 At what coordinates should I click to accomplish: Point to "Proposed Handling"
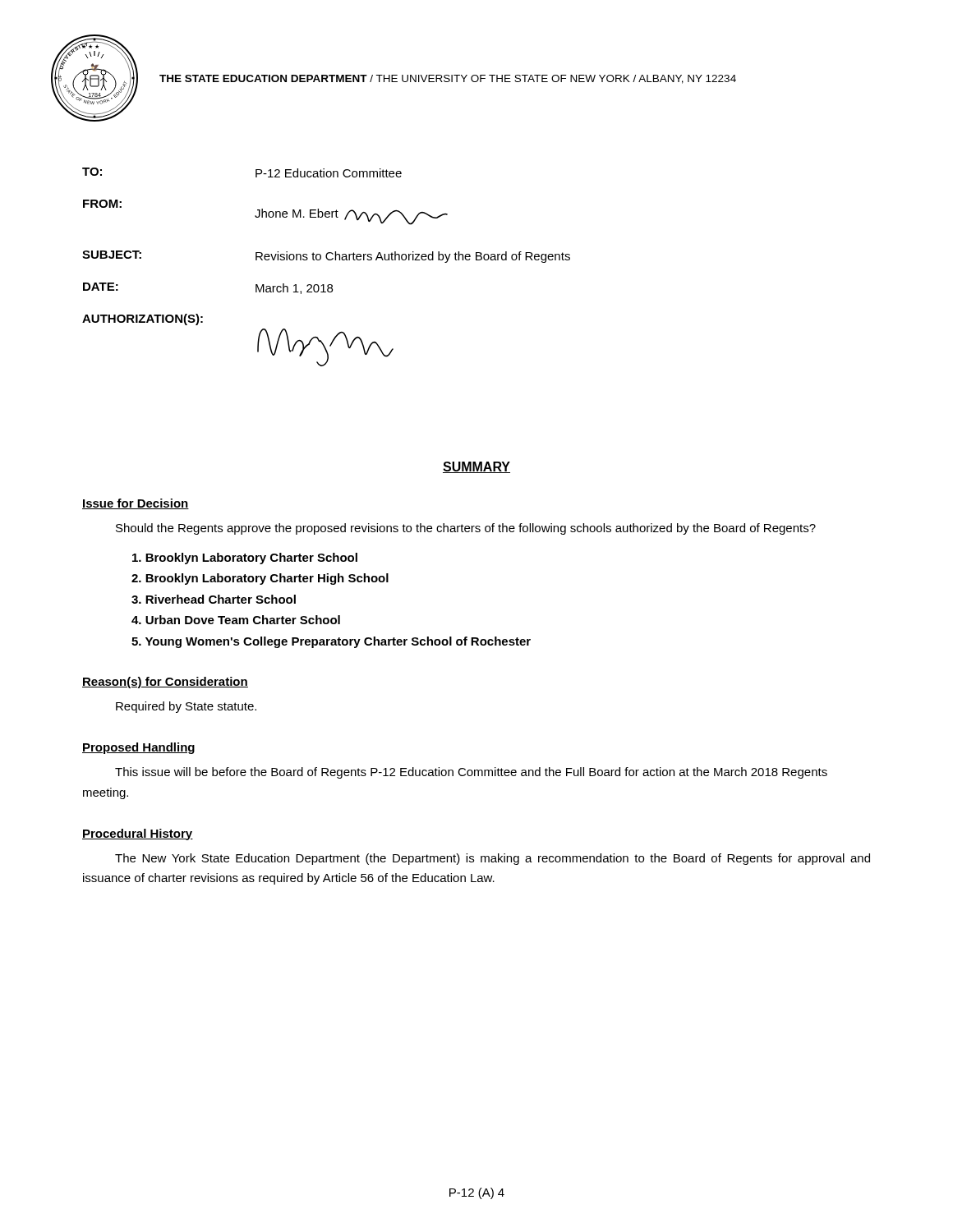(x=139, y=747)
